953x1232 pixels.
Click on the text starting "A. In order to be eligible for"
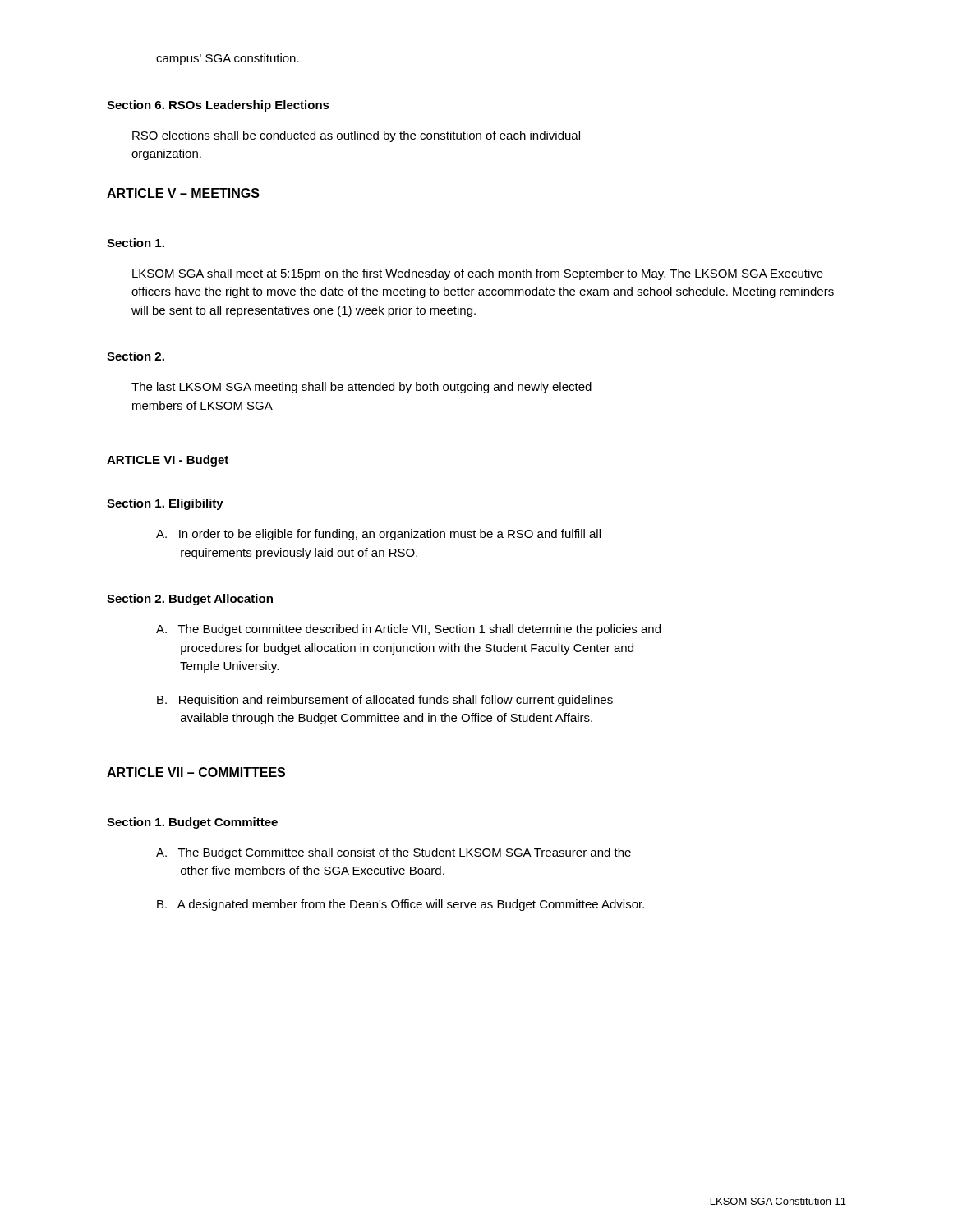501,543
